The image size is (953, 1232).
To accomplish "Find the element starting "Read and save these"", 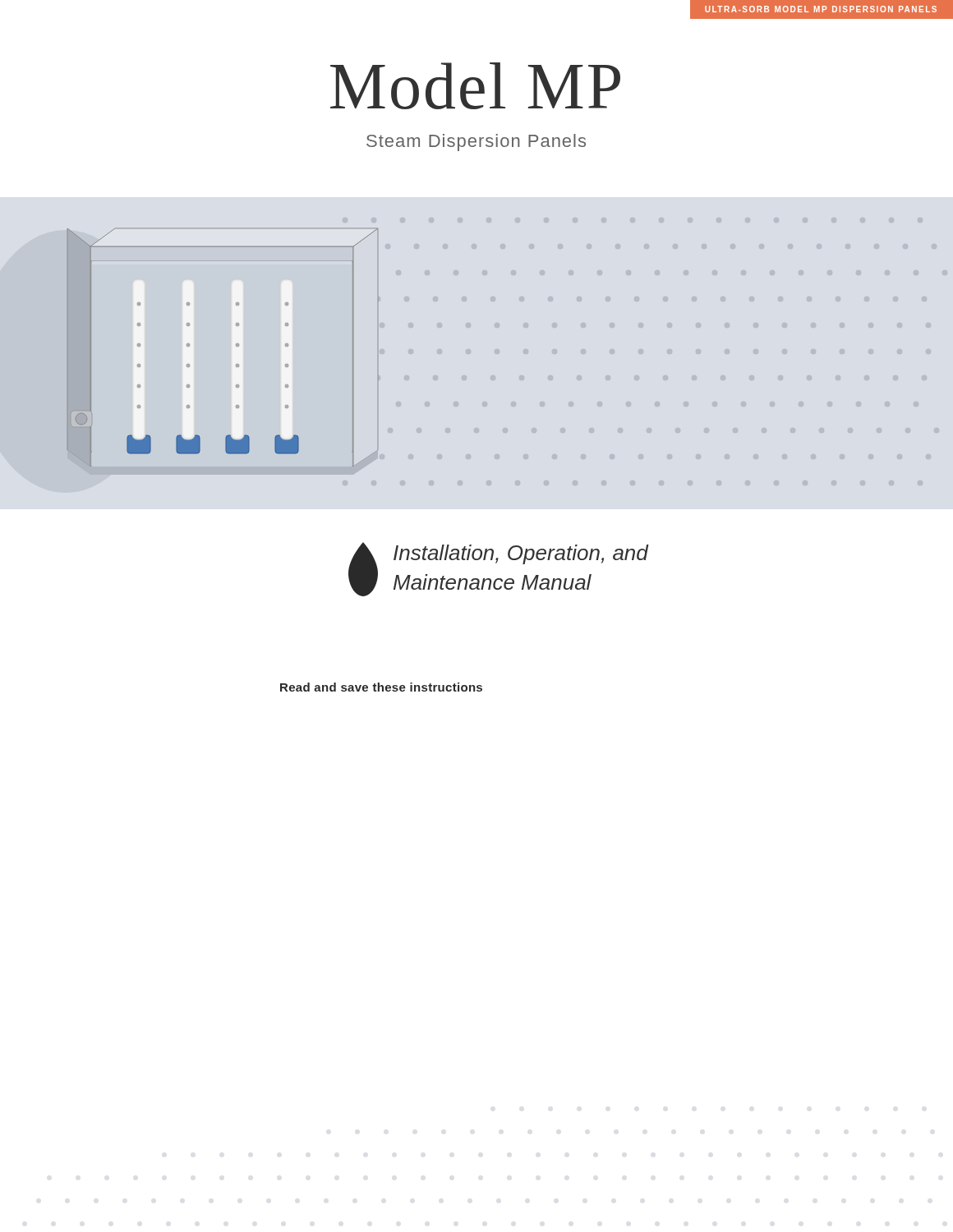I will point(381,687).
